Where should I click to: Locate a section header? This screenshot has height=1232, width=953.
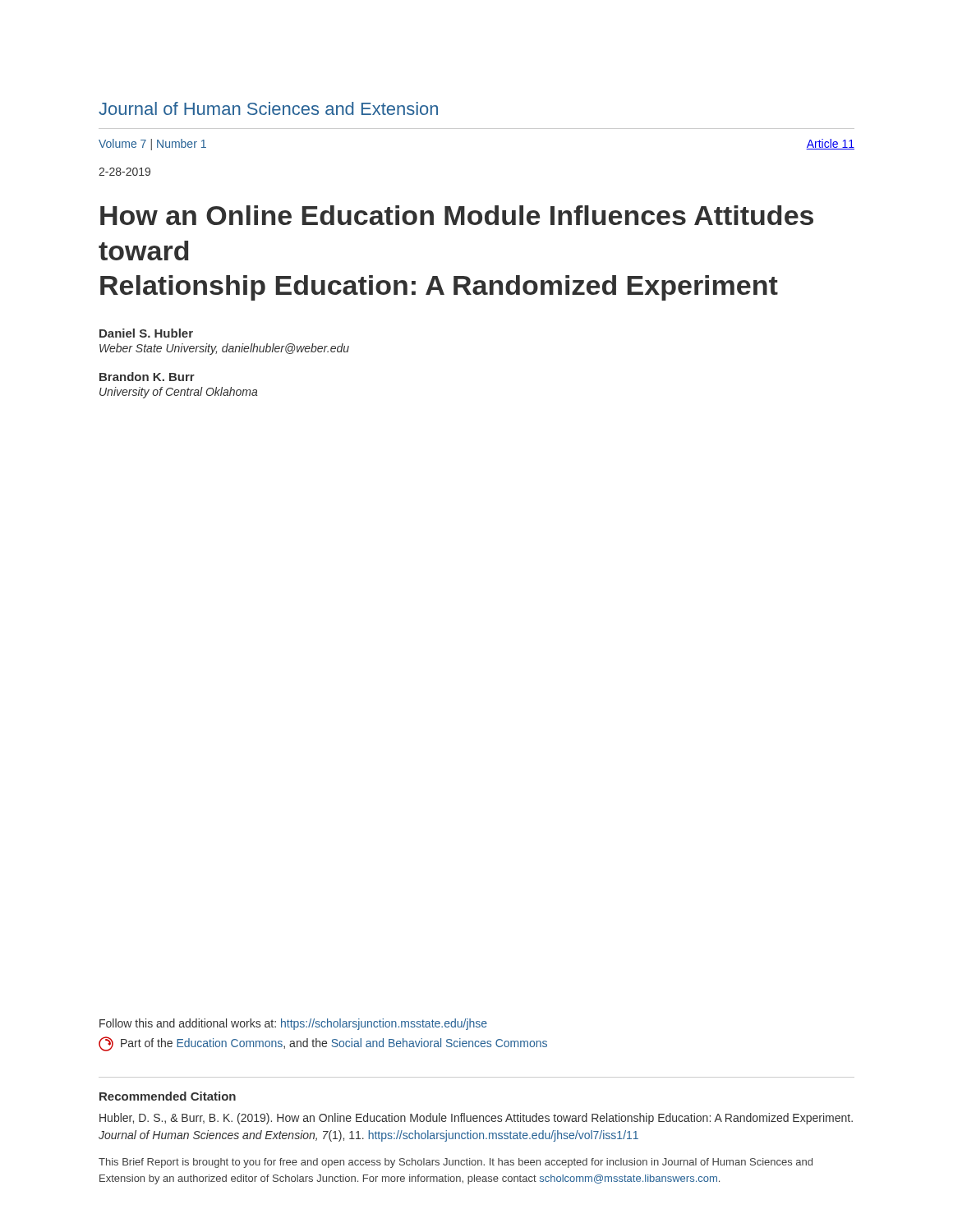coord(167,1096)
